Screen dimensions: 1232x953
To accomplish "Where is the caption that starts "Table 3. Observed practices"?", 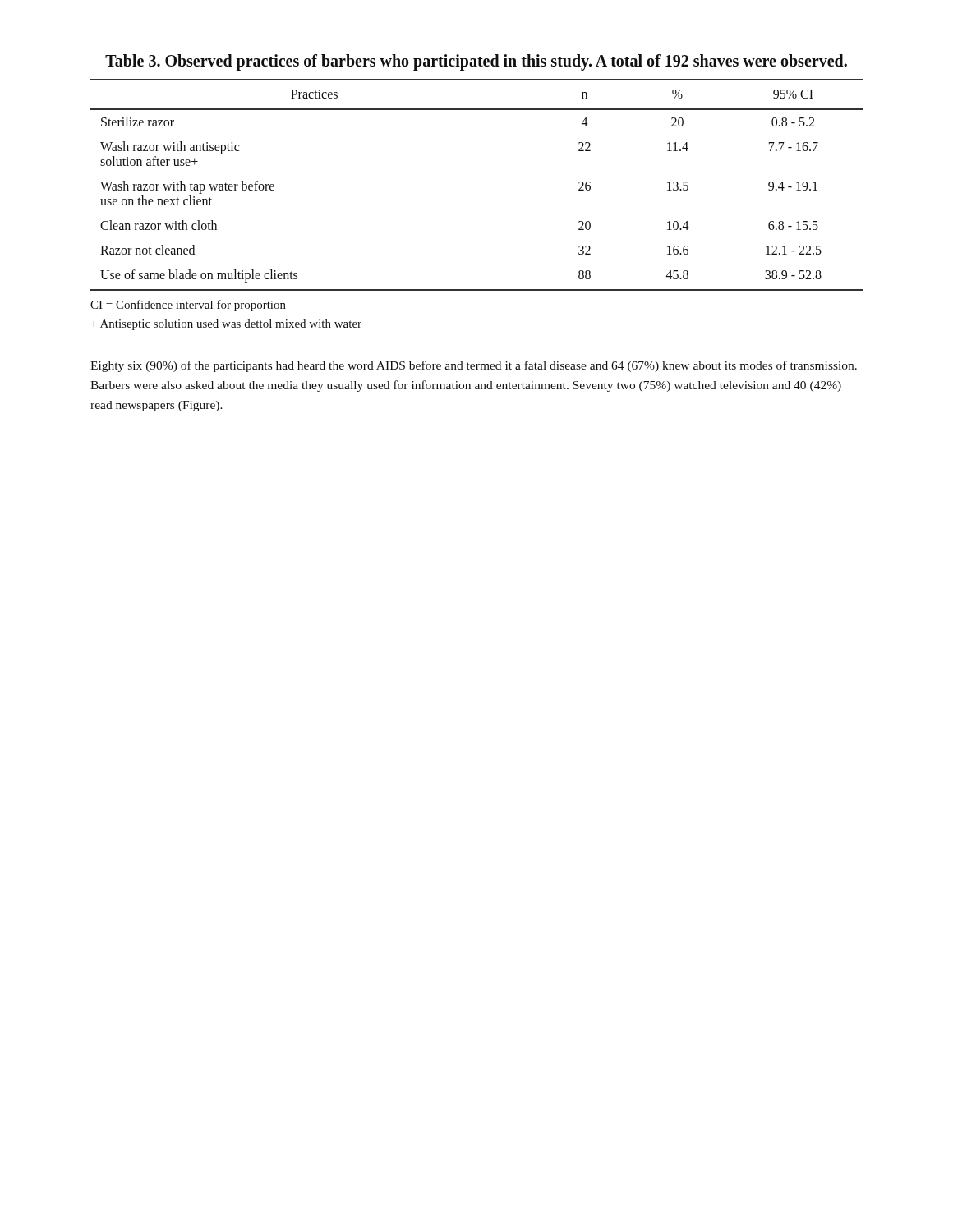I will (476, 61).
